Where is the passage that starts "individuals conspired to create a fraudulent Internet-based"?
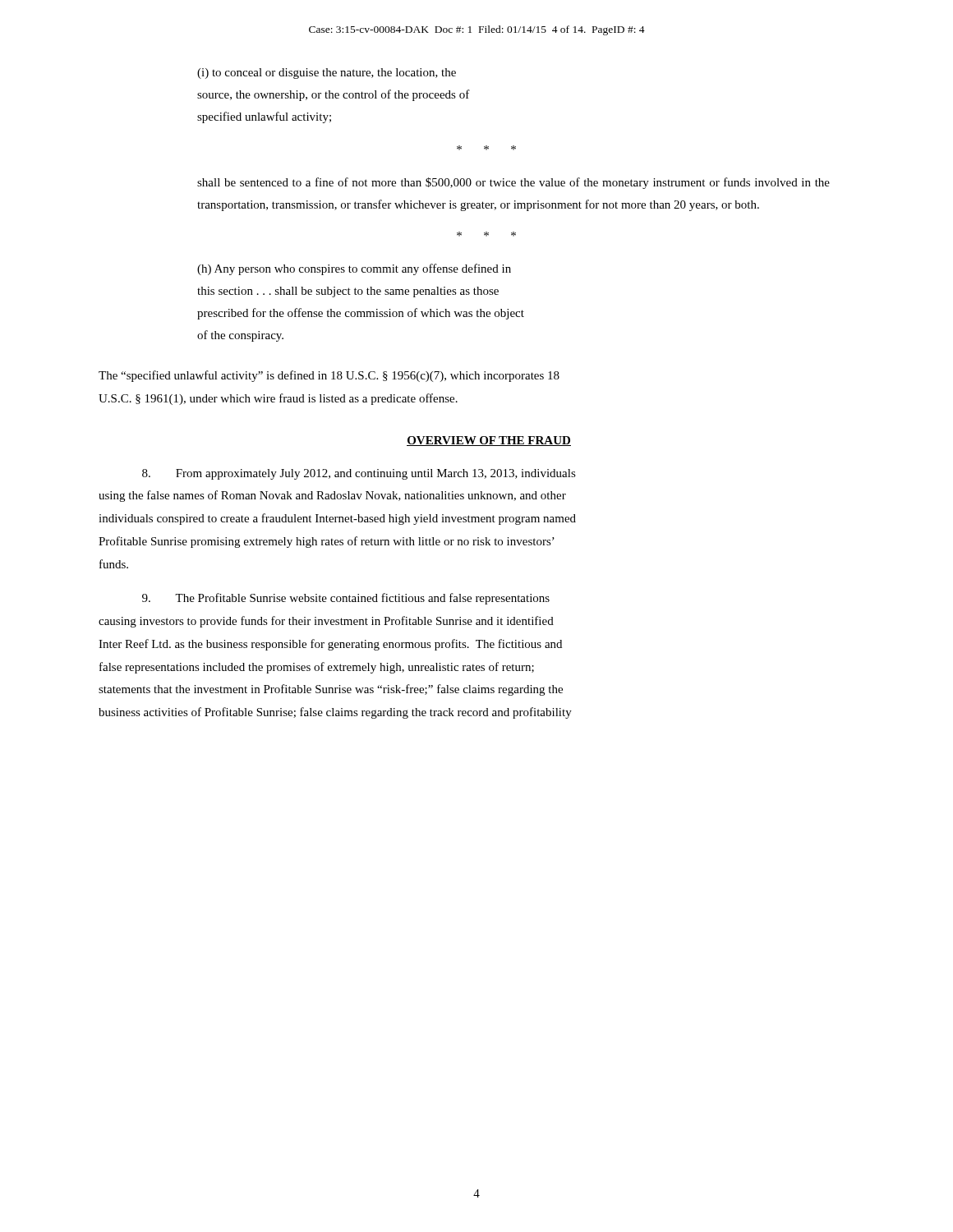Viewport: 953px width, 1232px height. coord(337,518)
